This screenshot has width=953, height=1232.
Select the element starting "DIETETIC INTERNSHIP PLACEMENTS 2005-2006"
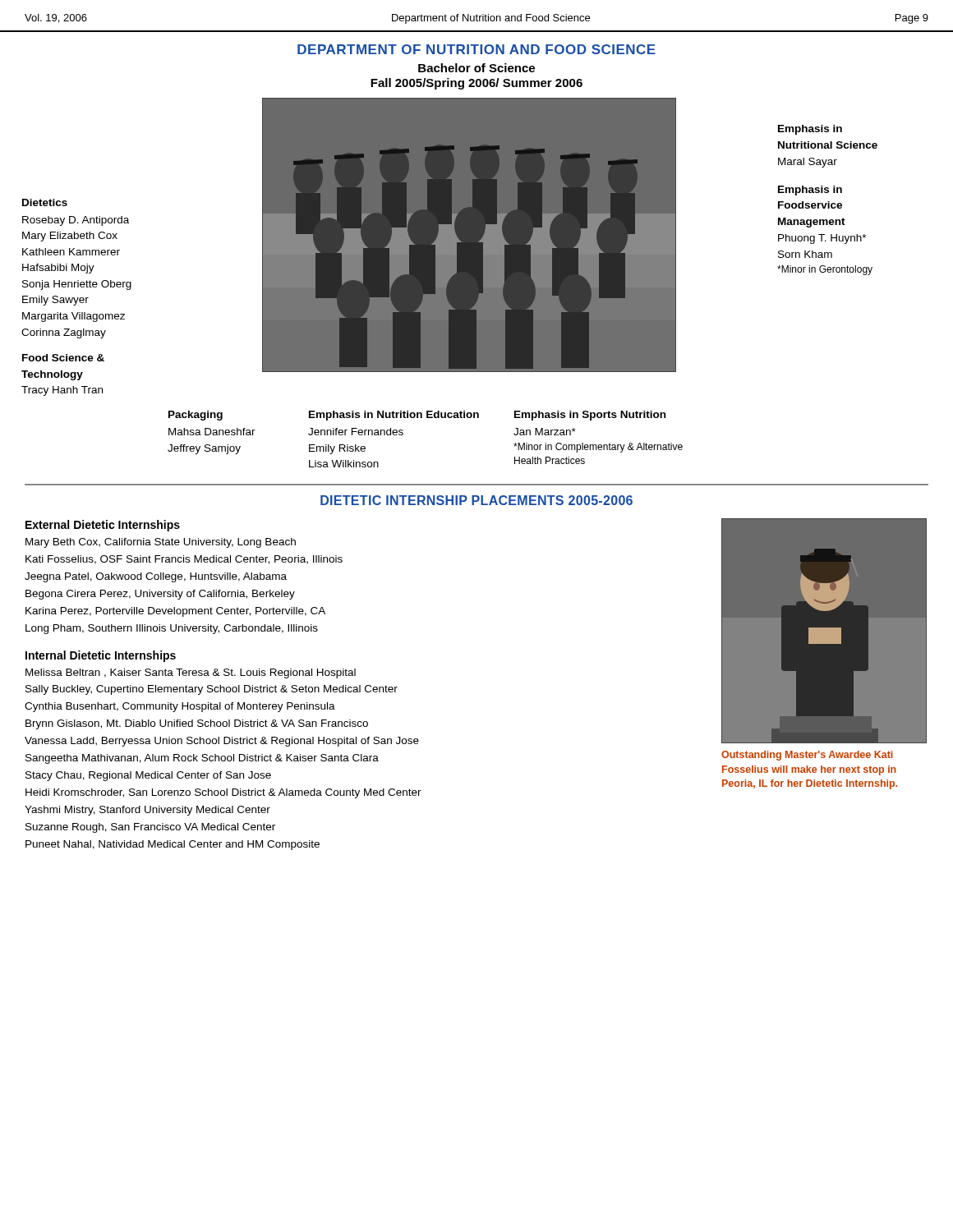coord(476,501)
